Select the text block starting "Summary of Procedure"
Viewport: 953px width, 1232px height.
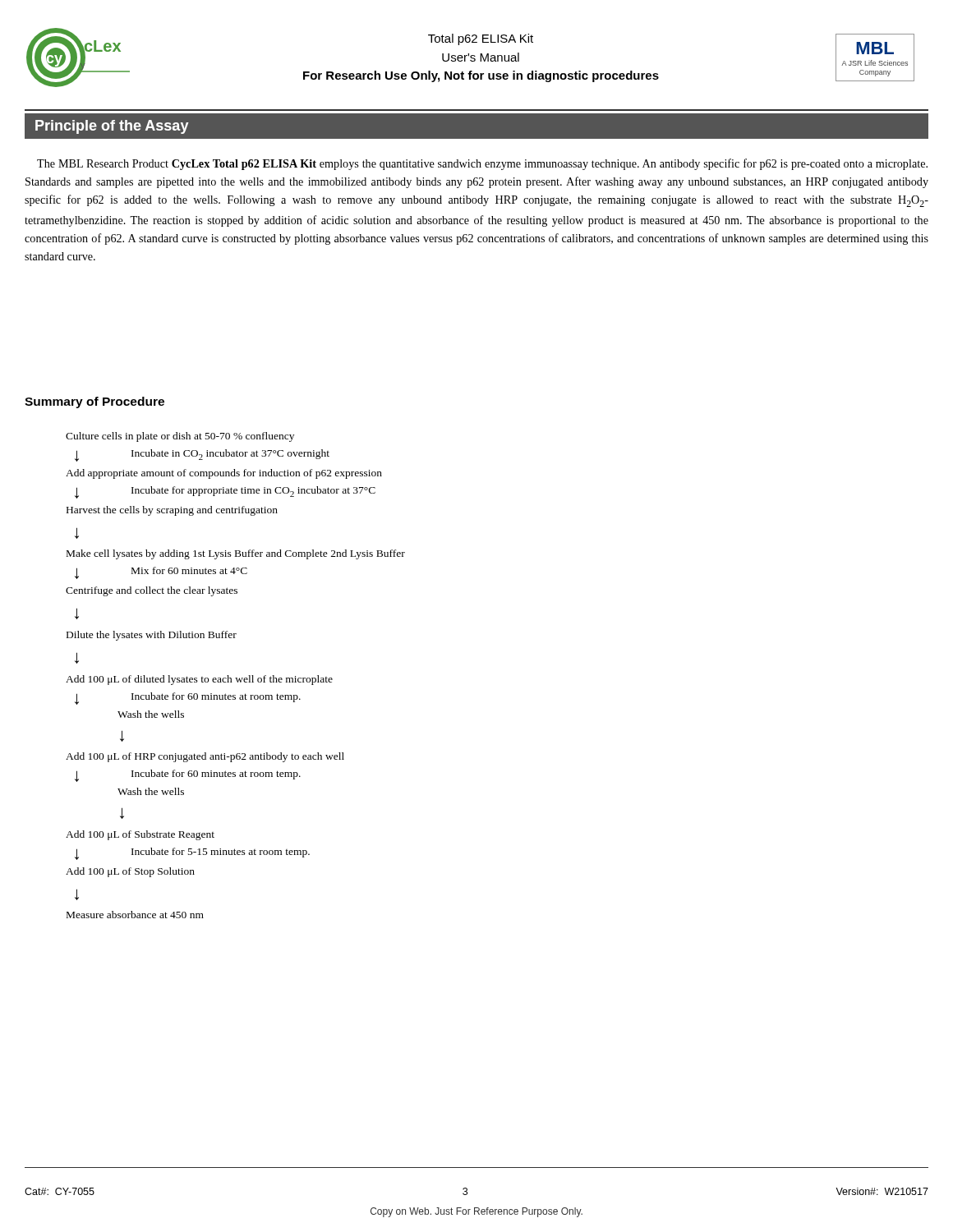pyautogui.click(x=95, y=401)
